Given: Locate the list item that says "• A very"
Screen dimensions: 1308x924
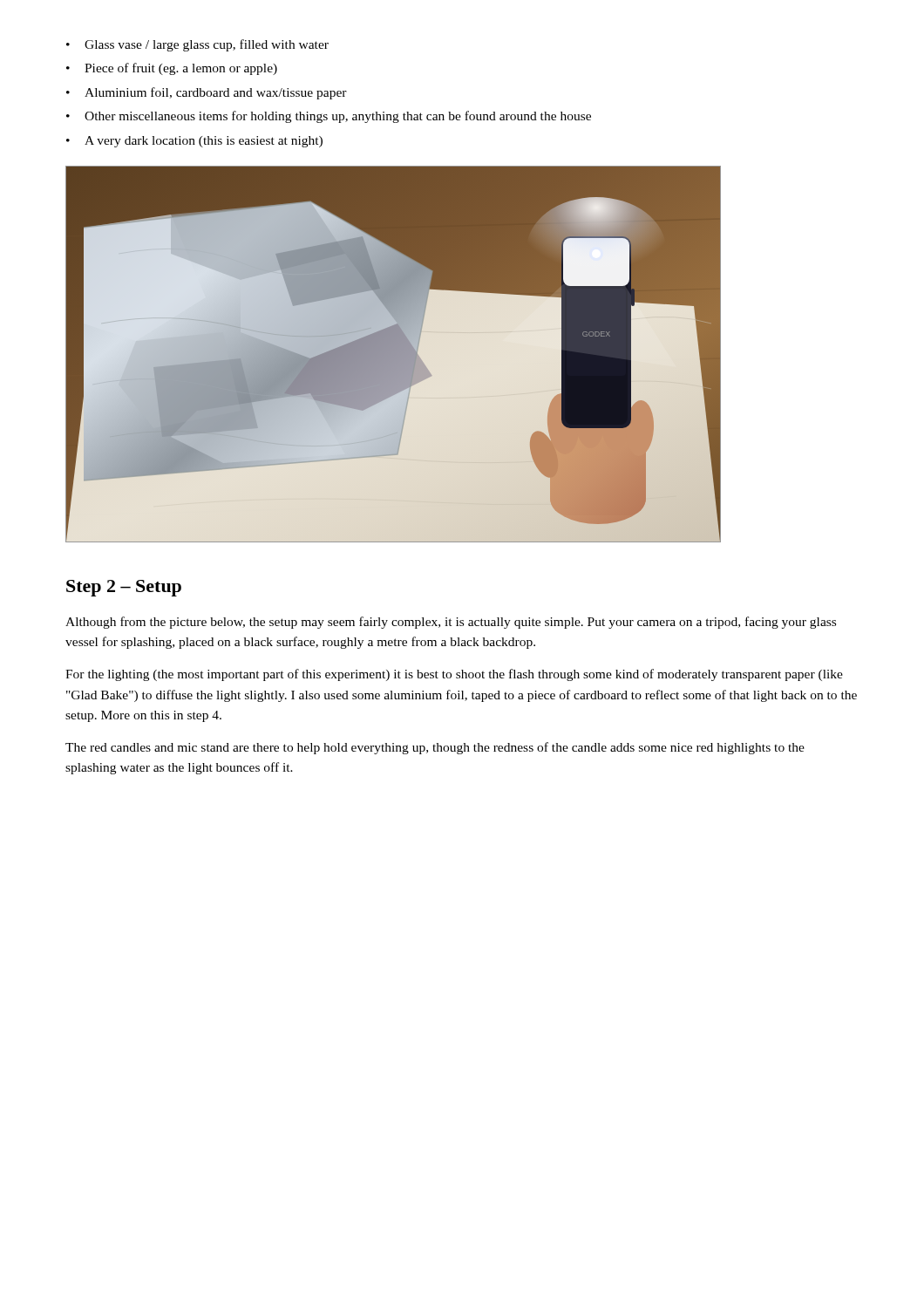Looking at the screenshot, I should (x=194, y=142).
